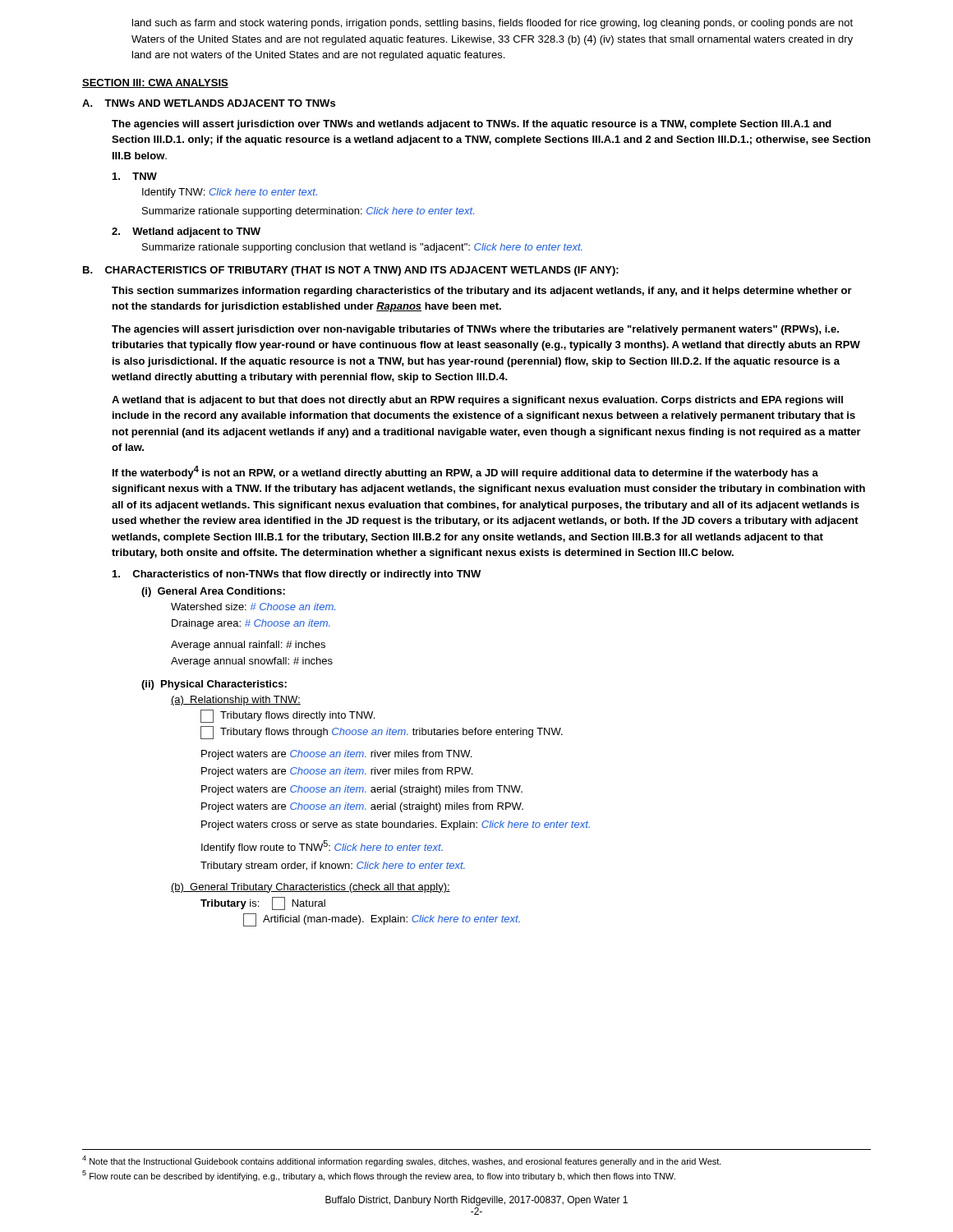Screen dimensions: 1232x953
Task: Point to the section header beginning "A. TNWs AND WETLANDS ADJACENT"
Action: click(209, 103)
